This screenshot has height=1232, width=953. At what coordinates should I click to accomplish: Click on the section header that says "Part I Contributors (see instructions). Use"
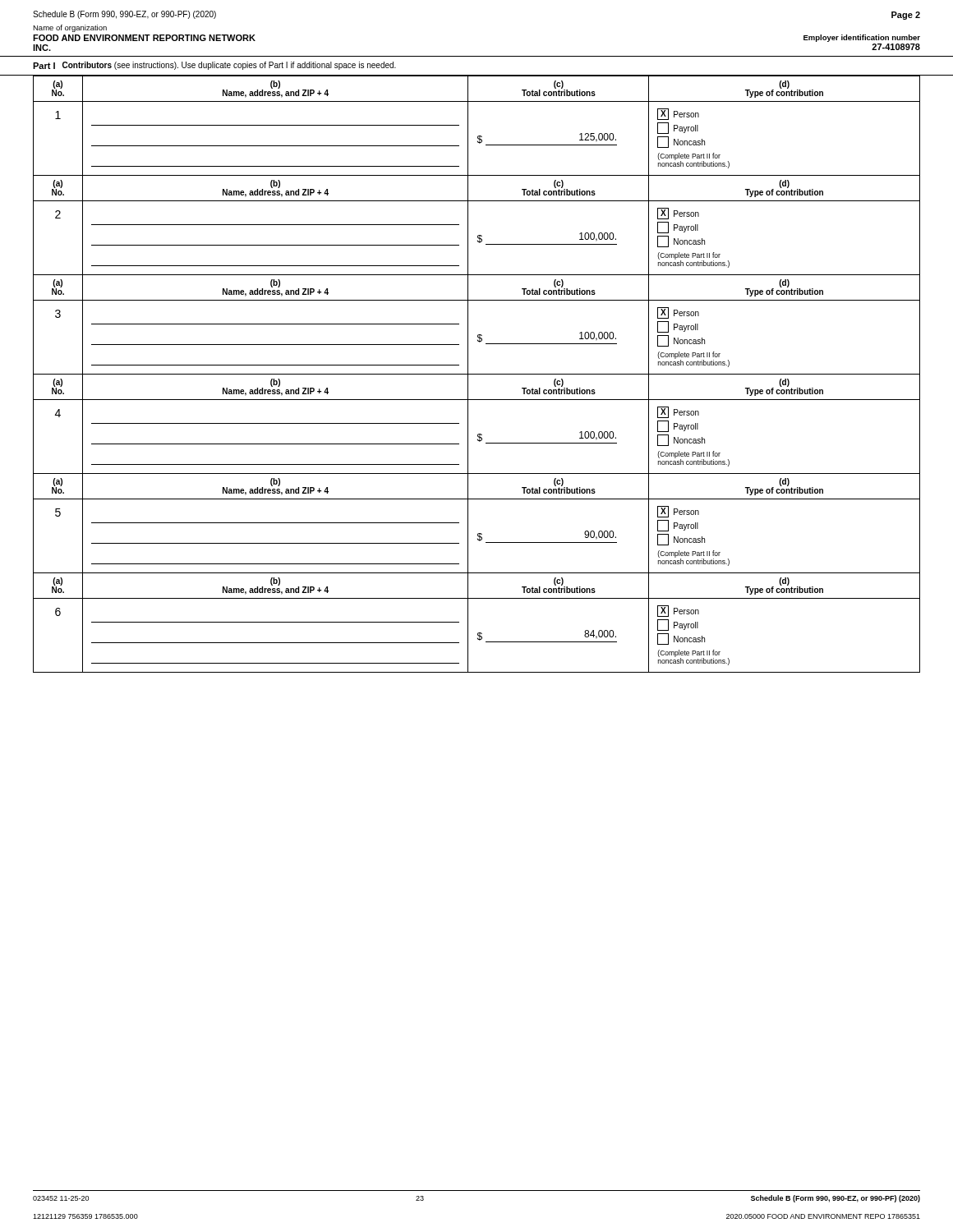click(215, 66)
